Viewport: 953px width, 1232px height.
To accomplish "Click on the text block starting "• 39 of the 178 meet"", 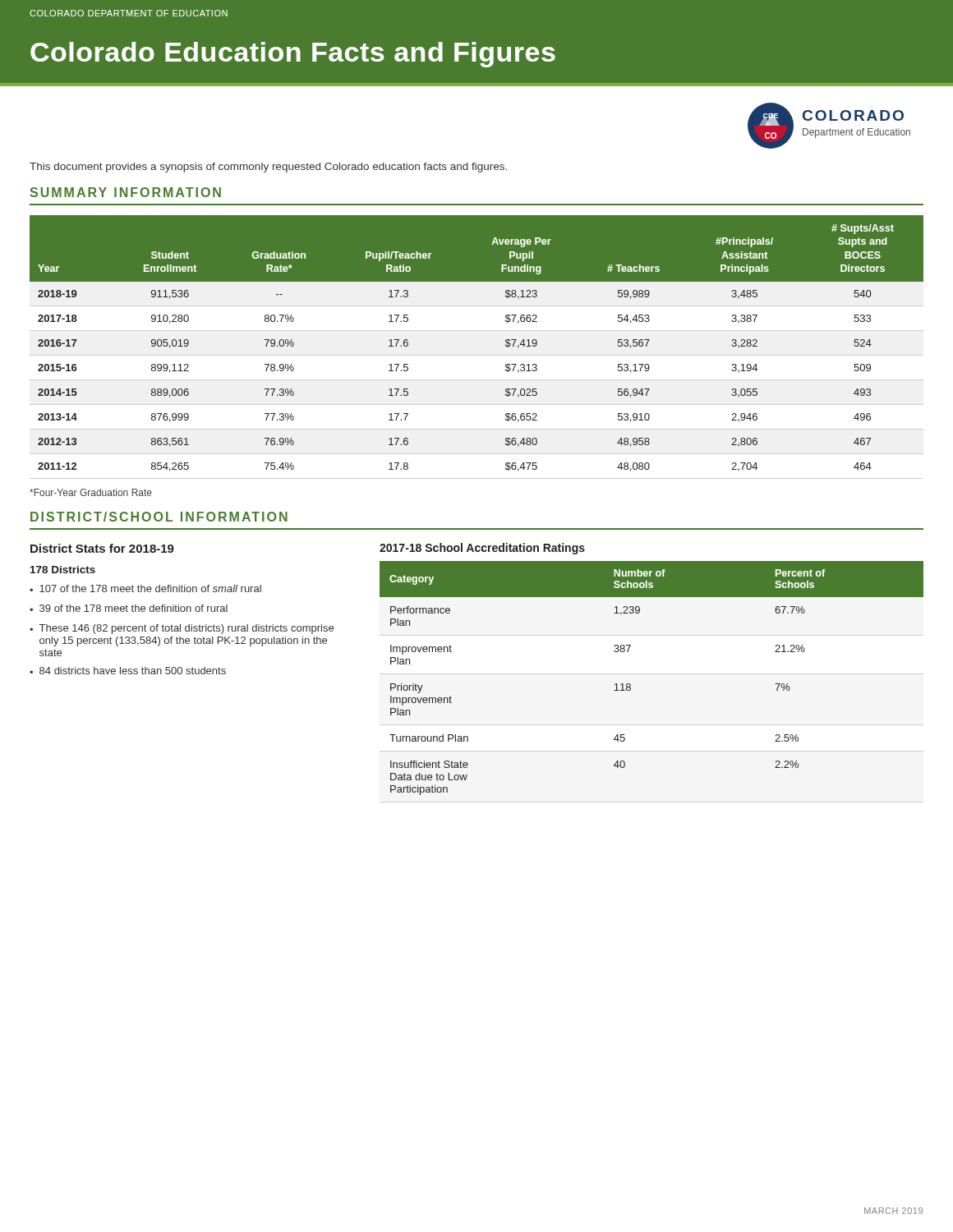I will click(x=129, y=609).
